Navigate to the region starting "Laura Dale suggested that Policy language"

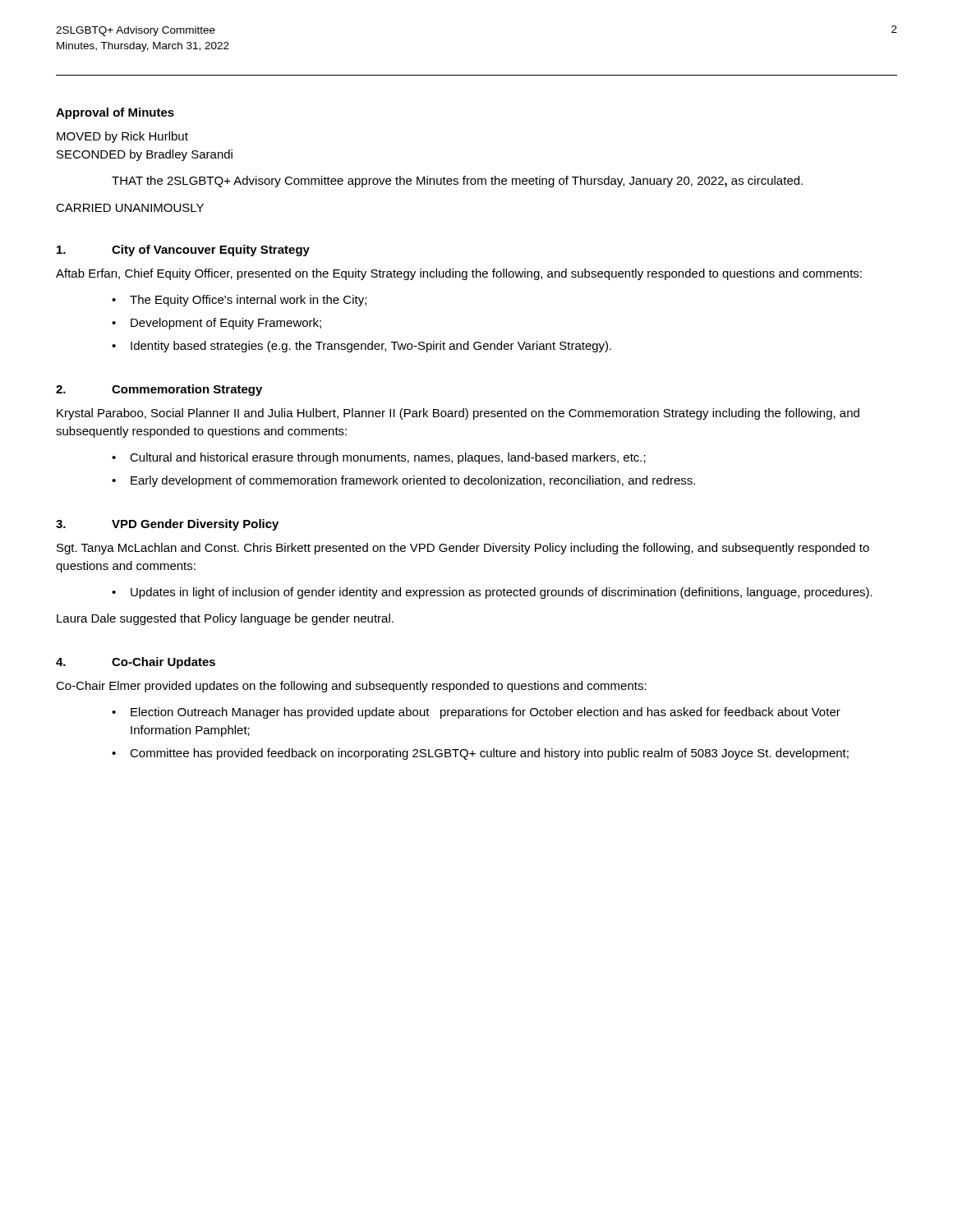[x=225, y=618]
